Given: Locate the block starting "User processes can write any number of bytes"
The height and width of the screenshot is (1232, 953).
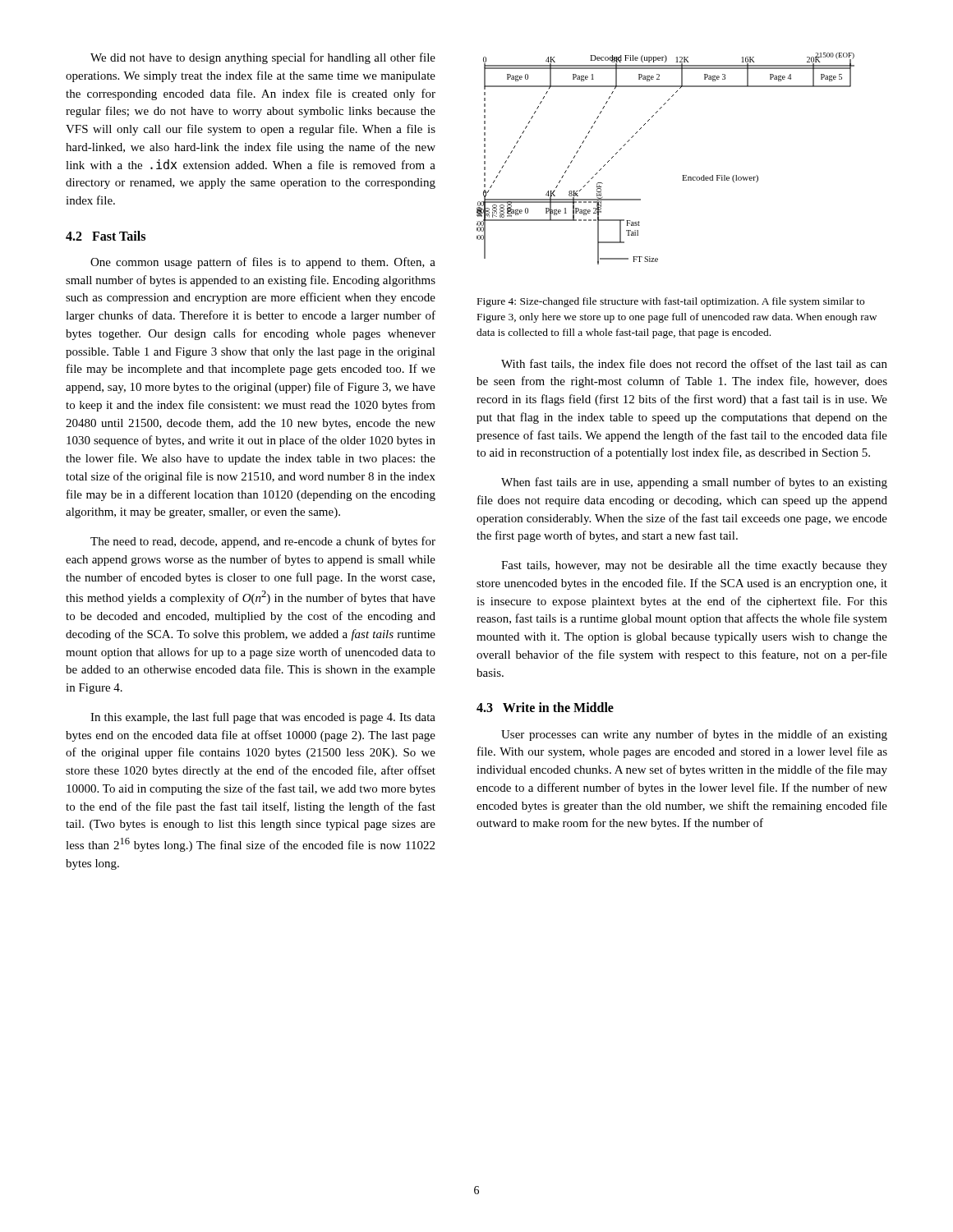Looking at the screenshot, I should [x=682, y=779].
